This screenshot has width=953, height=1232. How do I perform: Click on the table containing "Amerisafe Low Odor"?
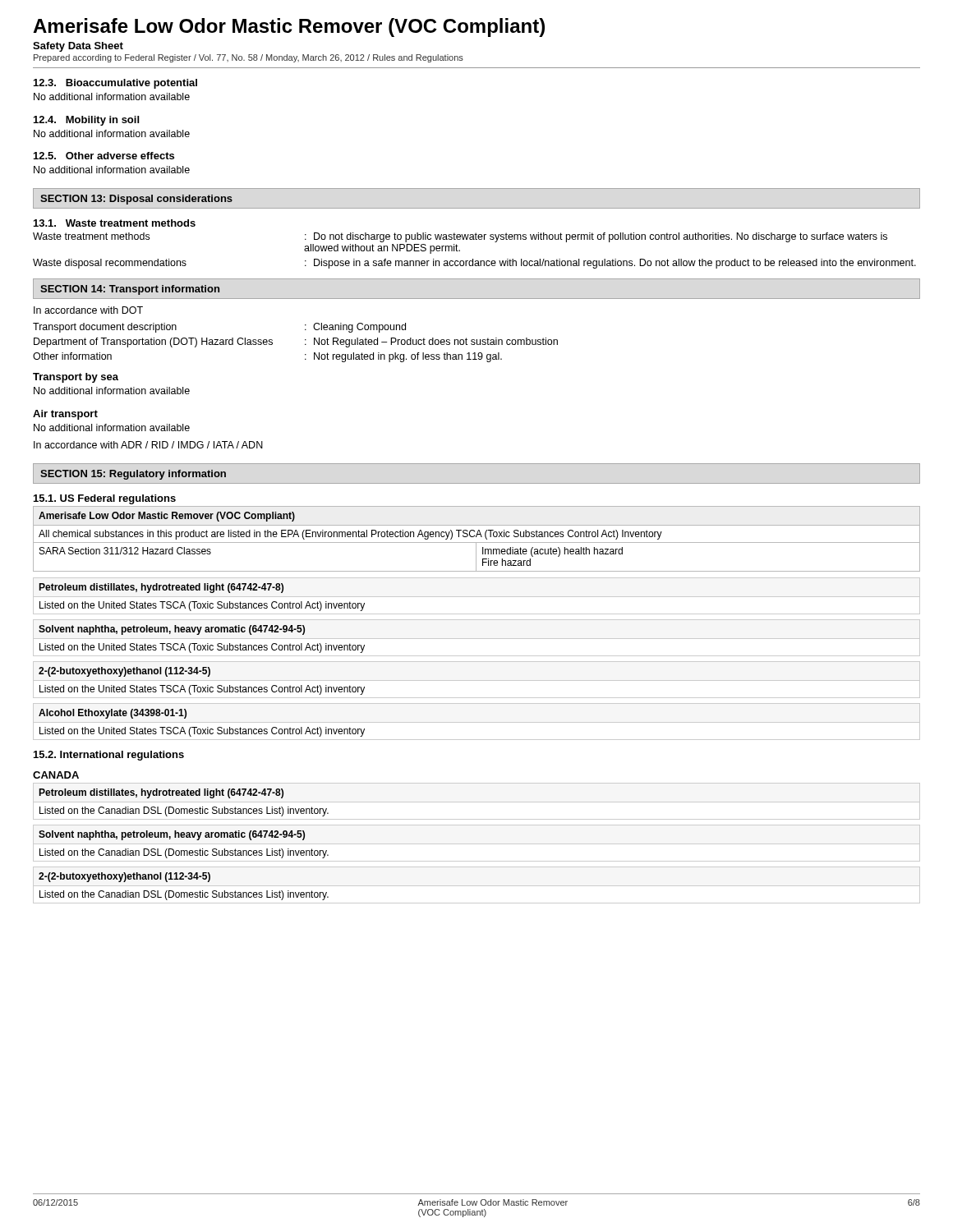476,538
